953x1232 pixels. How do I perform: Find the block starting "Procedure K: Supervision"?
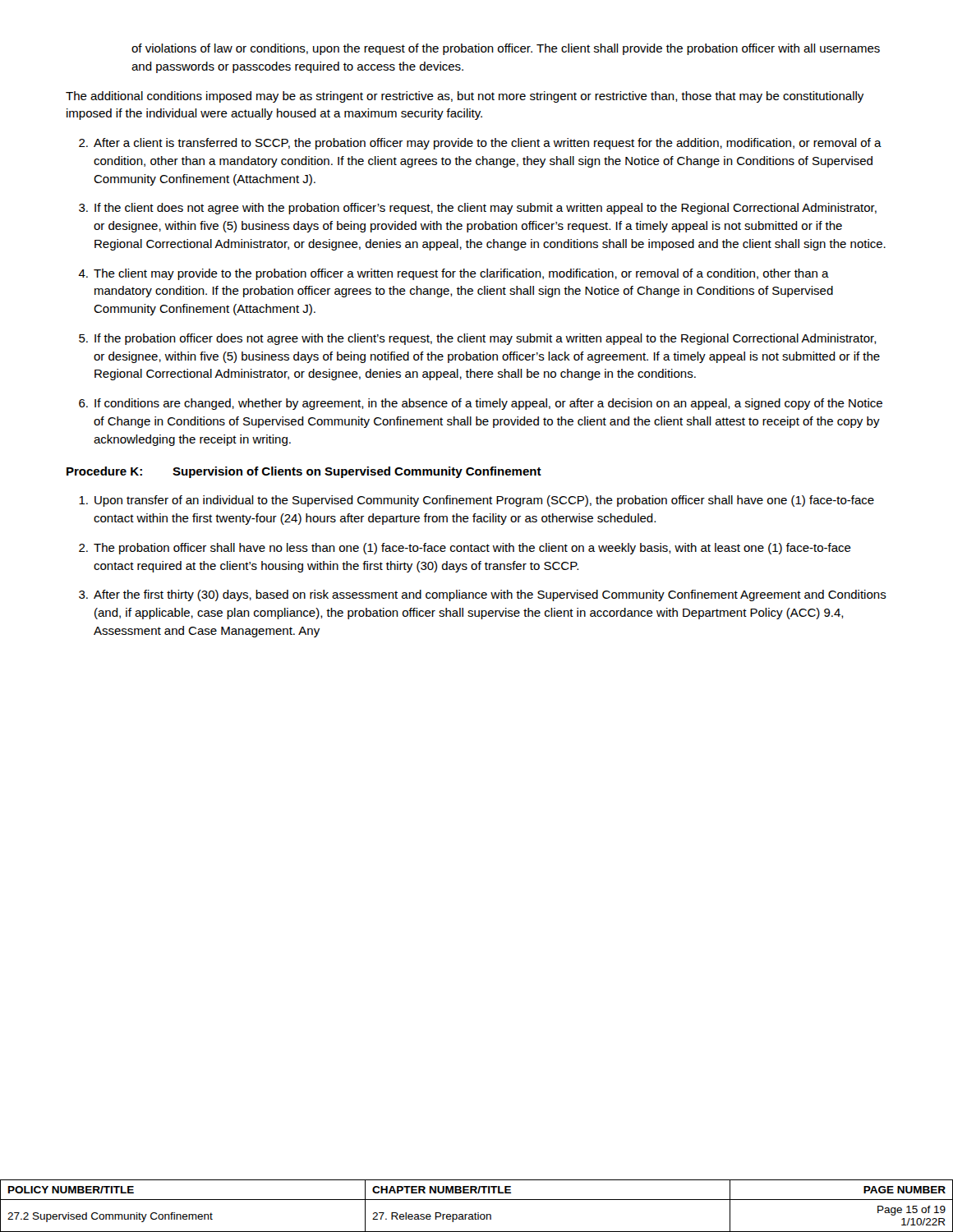point(303,471)
